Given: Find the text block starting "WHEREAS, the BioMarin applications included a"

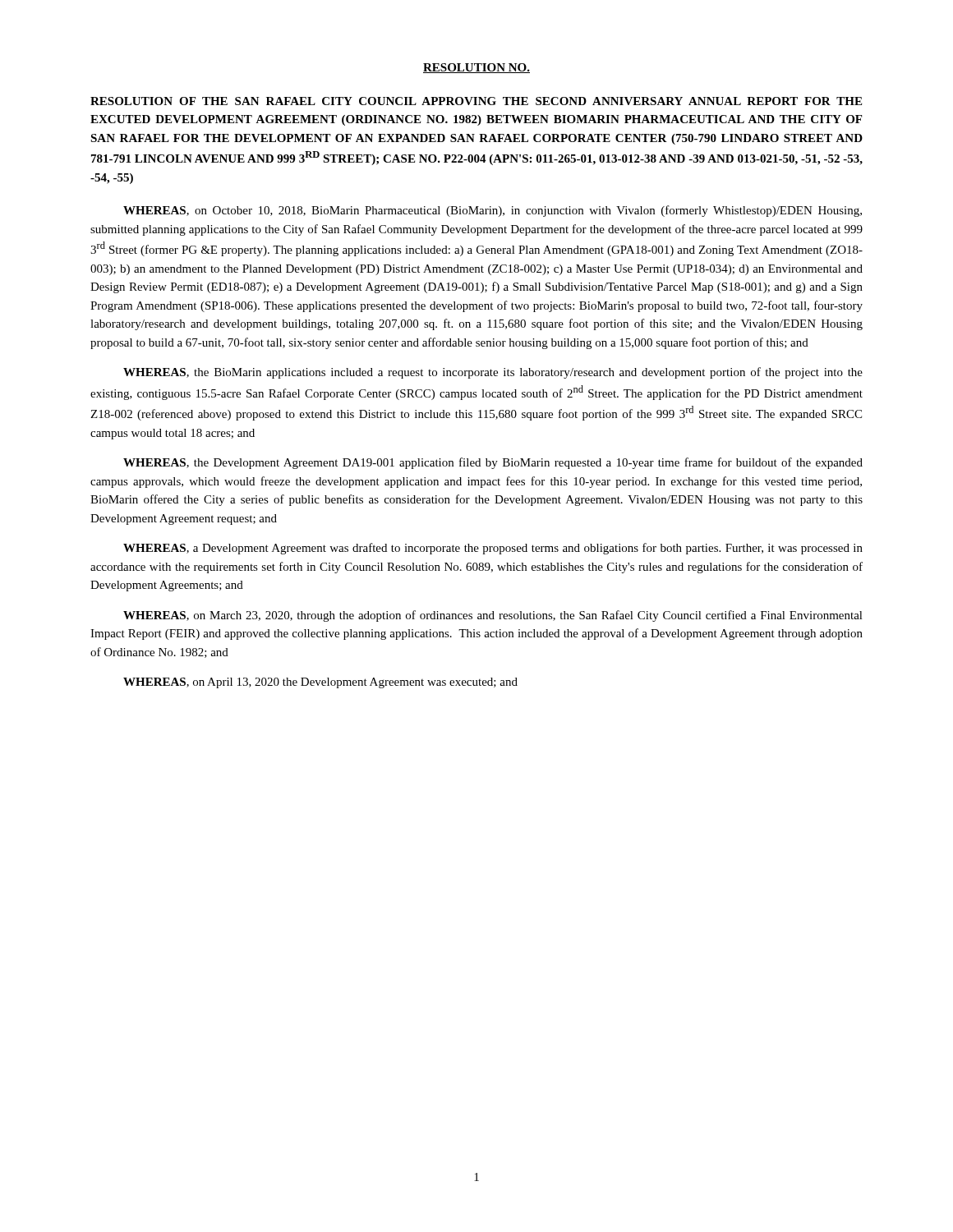Looking at the screenshot, I should (x=476, y=402).
